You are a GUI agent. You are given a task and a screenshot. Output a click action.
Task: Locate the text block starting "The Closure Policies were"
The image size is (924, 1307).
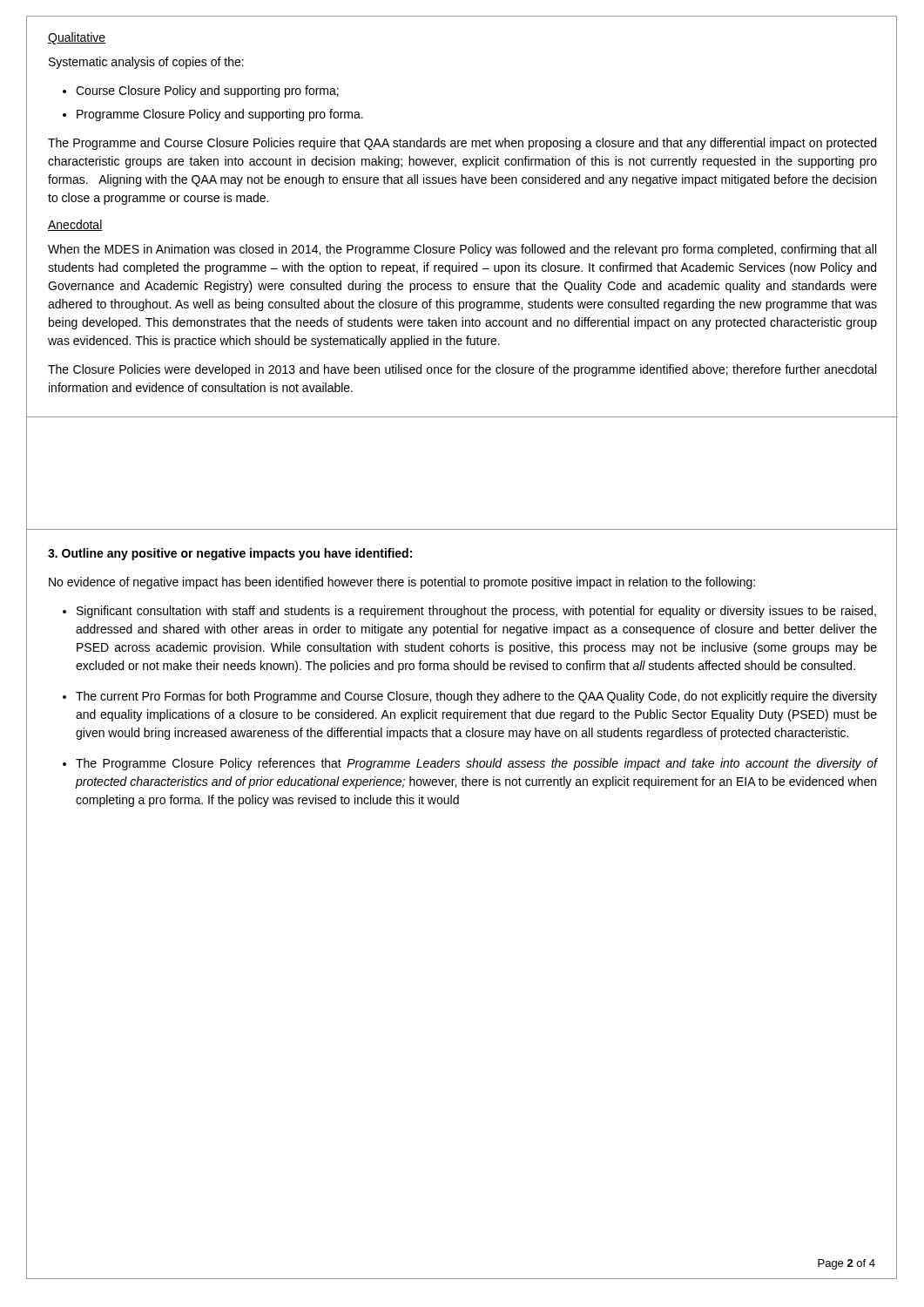[x=462, y=379]
